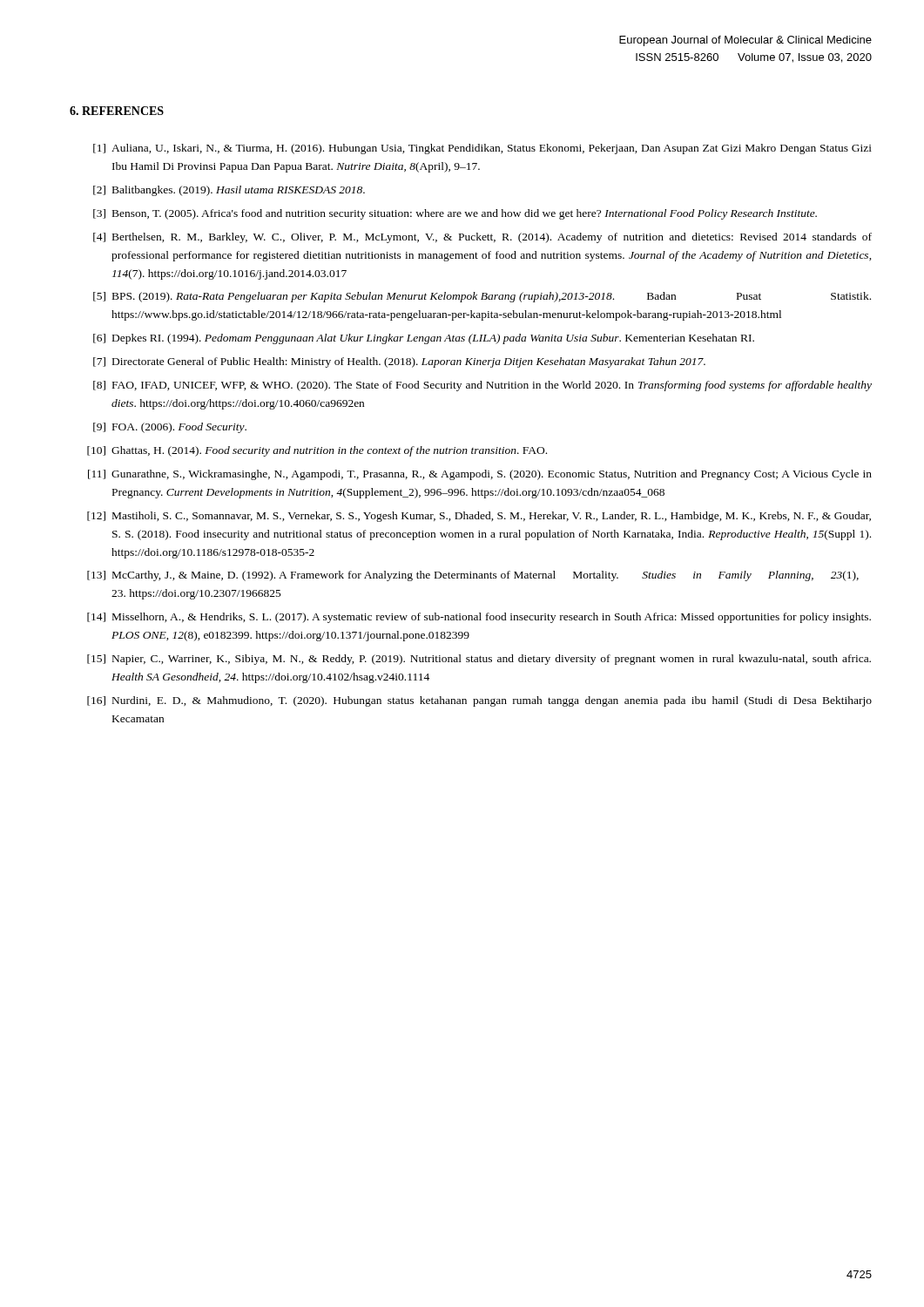Navigate to the region starting "[1] Auliana, U.,"
The height and width of the screenshot is (1307, 924).
point(471,158)
